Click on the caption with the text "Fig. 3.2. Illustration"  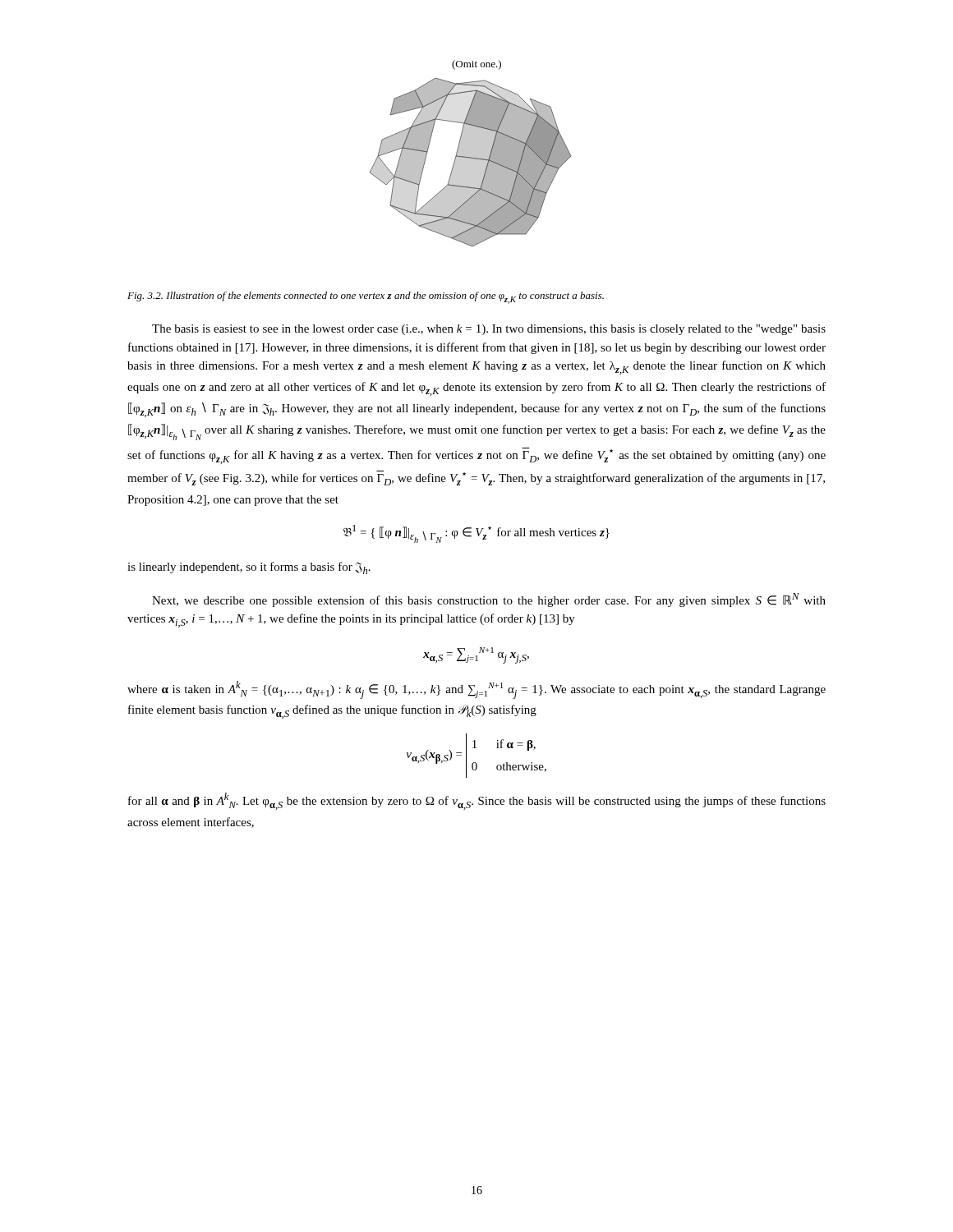[x=366, y=296]
